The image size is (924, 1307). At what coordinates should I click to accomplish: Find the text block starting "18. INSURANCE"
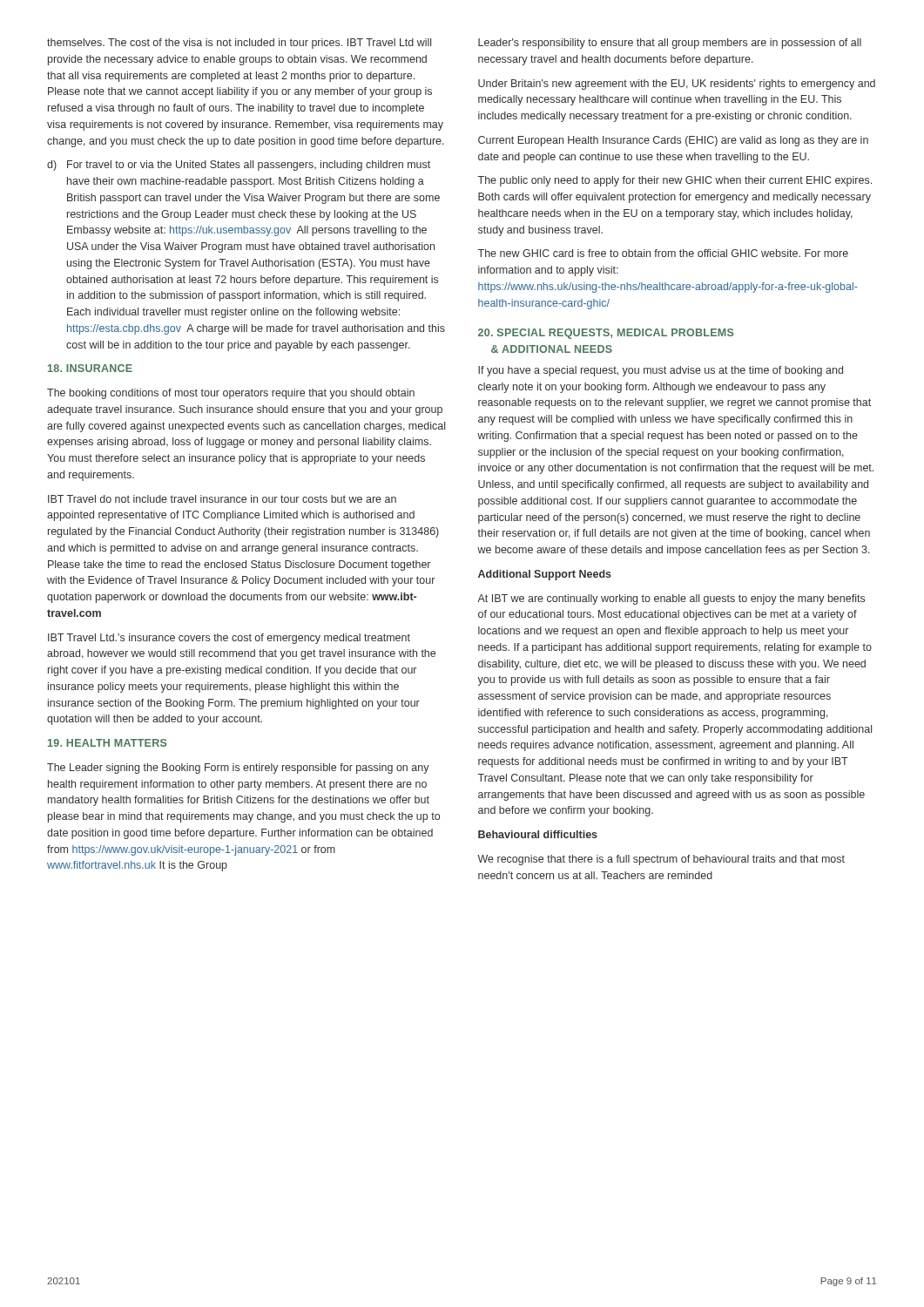[90, 368]
